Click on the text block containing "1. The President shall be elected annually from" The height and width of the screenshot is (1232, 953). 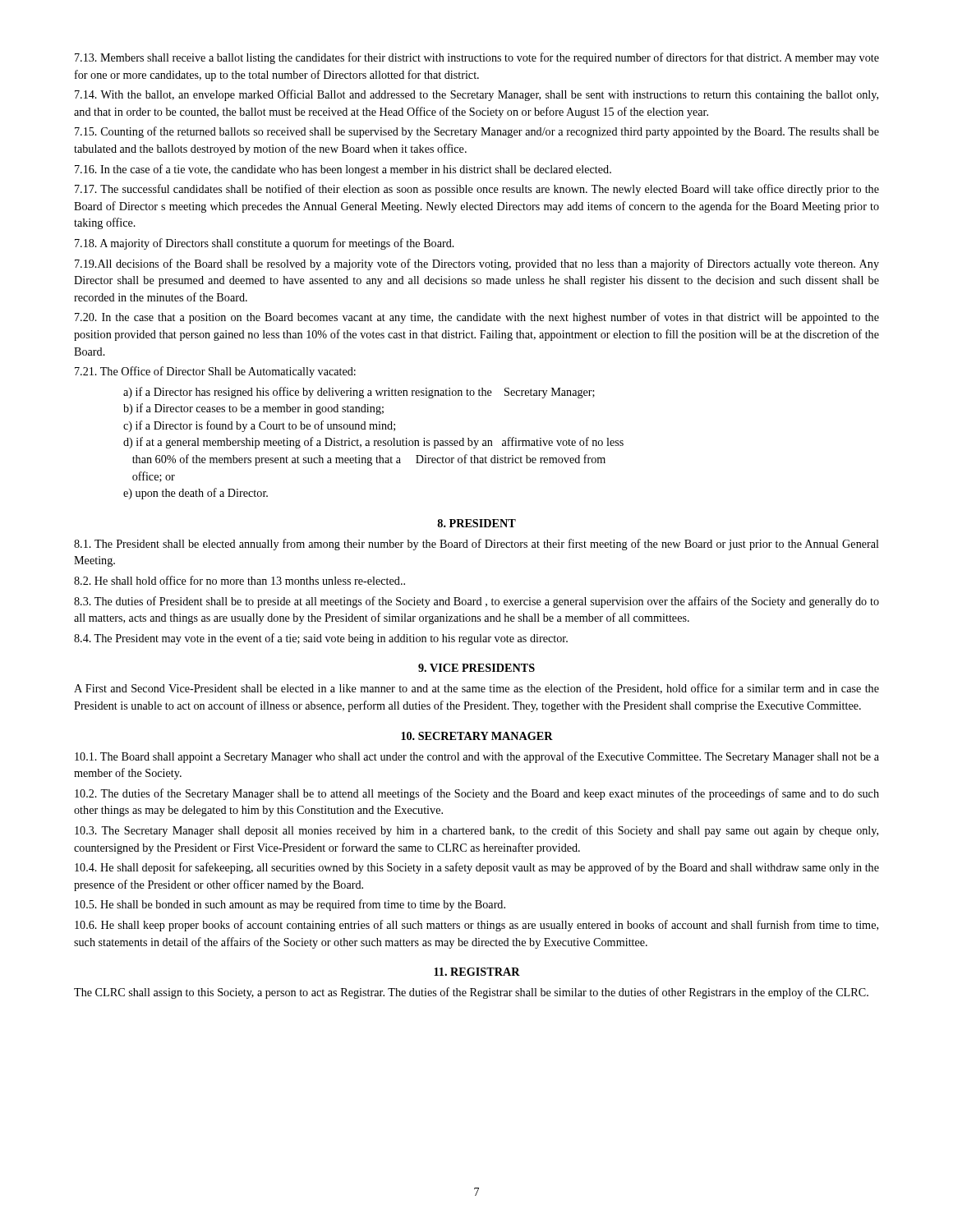tap(476, 552)
